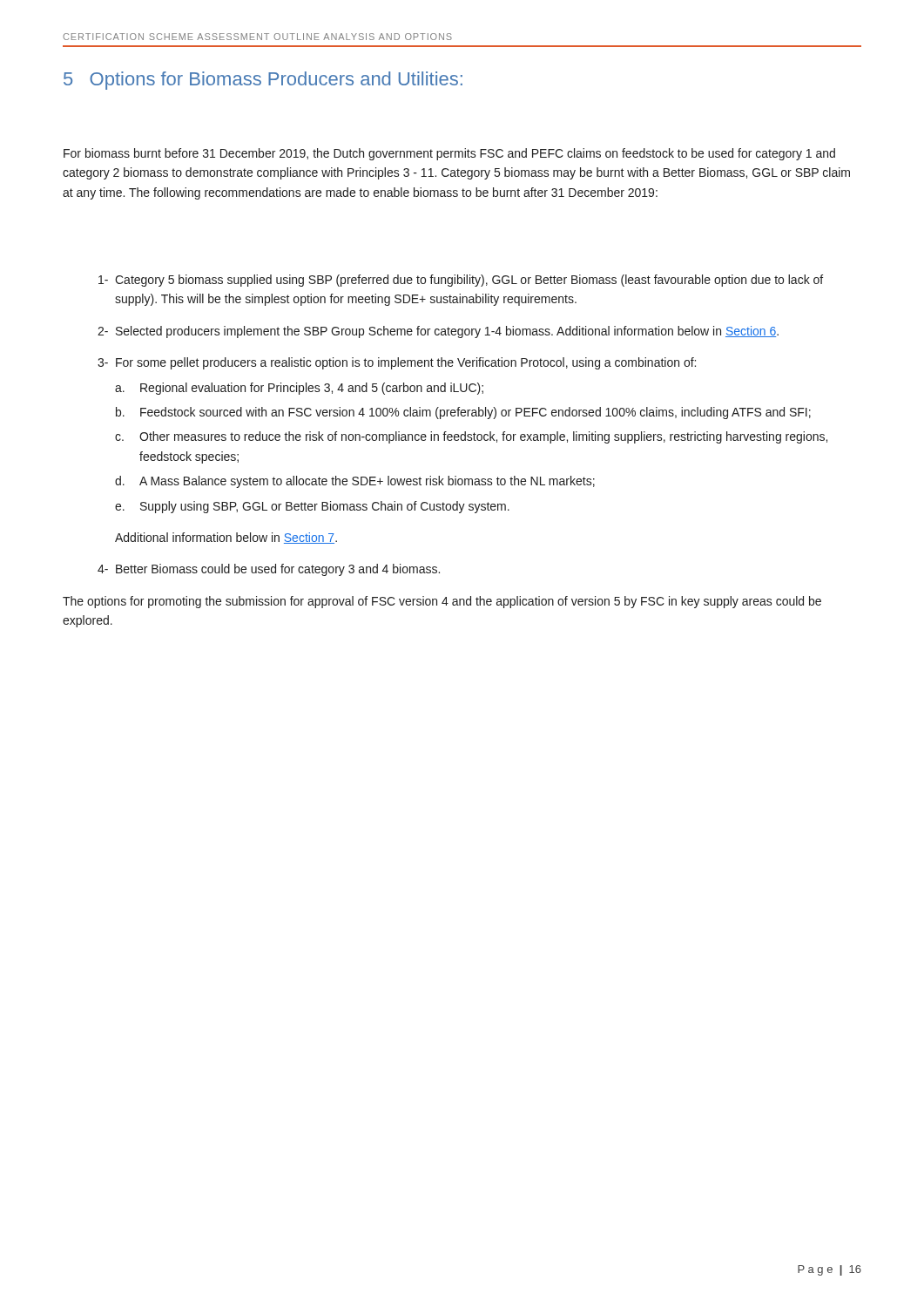Image resolution: width=924 pixels, height=1307 pixels.
Task: Find the block on this page that starts "3- For some"
Action: [x=462, y=450]
